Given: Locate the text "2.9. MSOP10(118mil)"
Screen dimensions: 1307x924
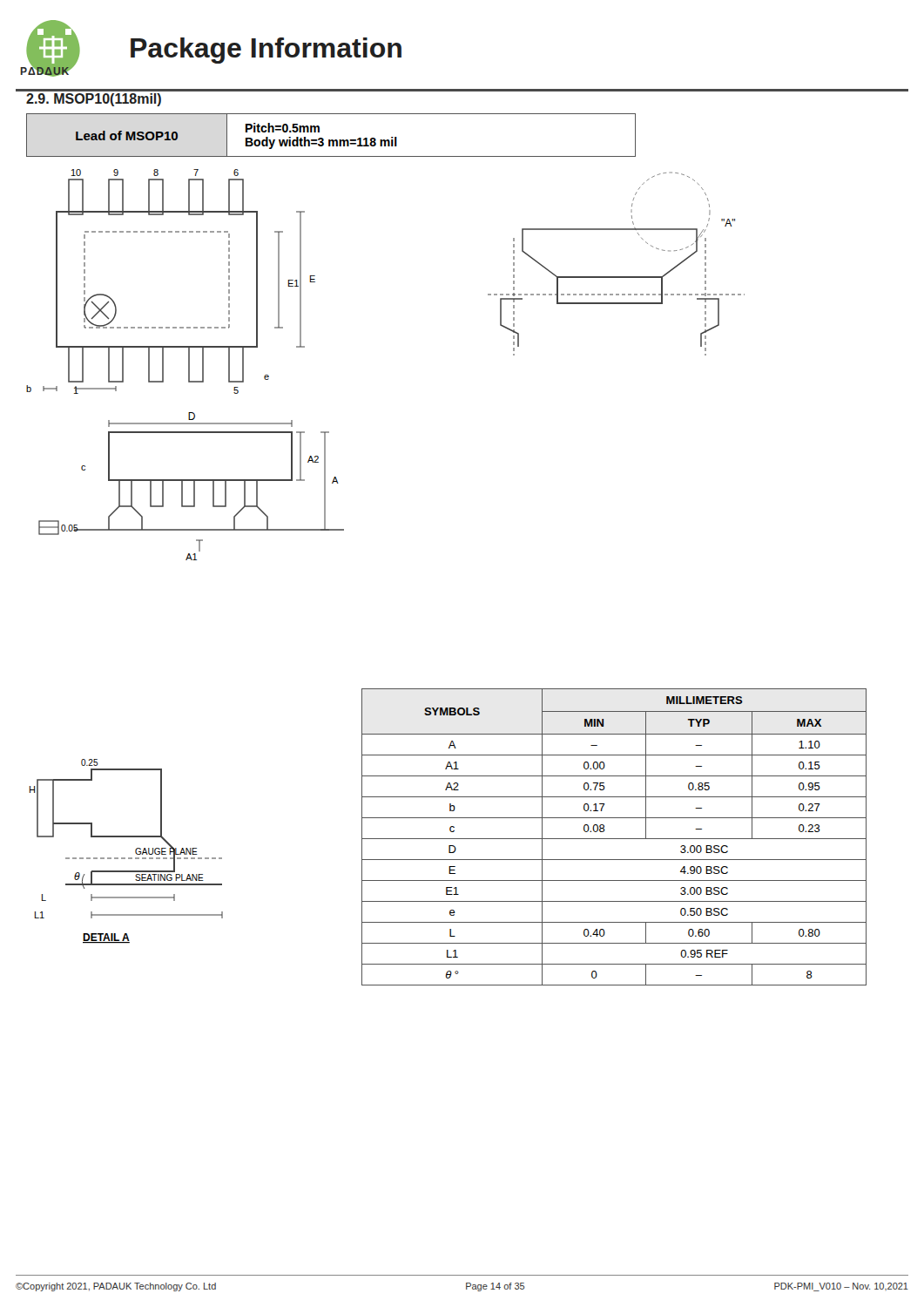Looking at the screenshot, I should [x=94, y=99].
